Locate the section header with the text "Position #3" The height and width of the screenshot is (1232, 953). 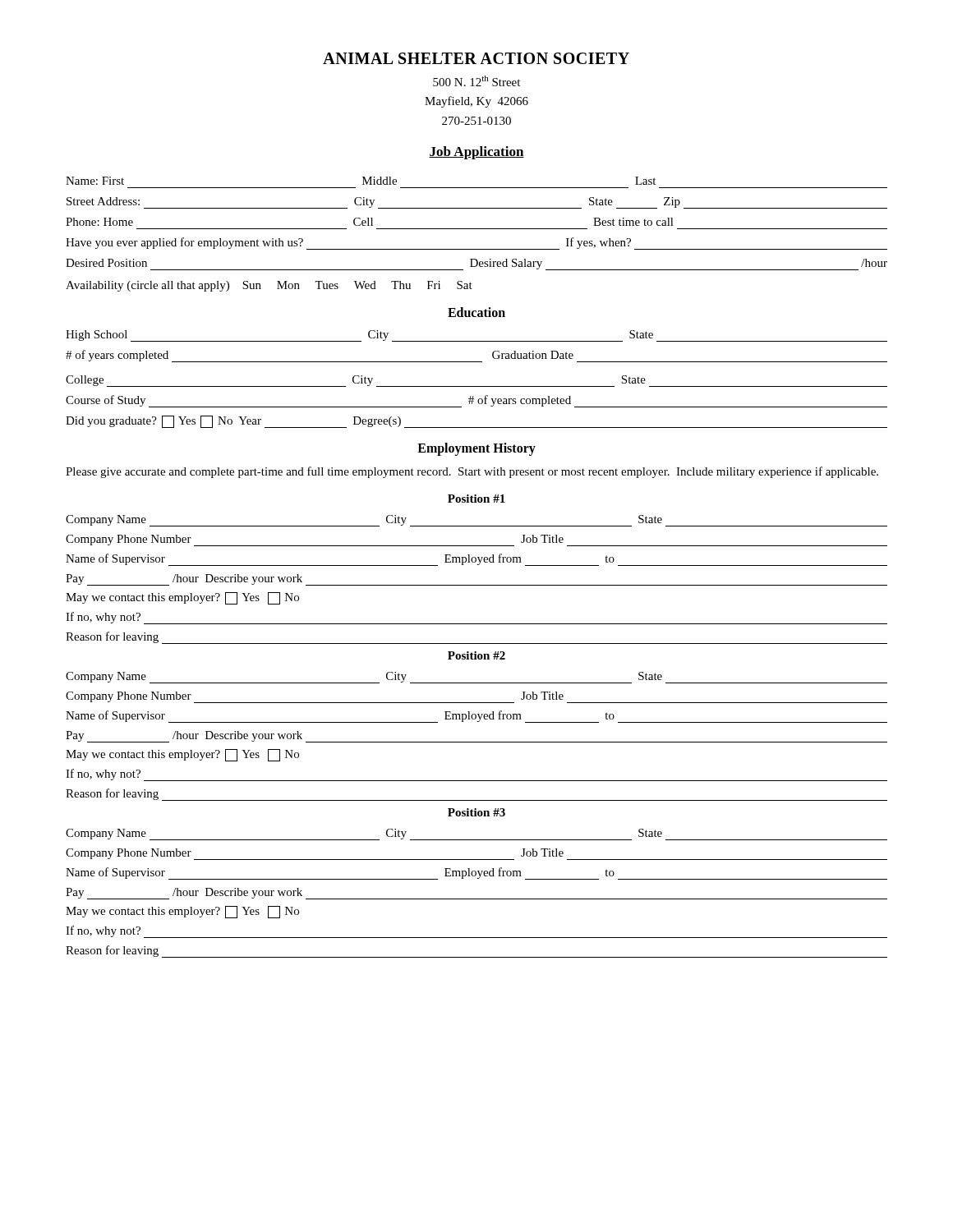point(476,813)
